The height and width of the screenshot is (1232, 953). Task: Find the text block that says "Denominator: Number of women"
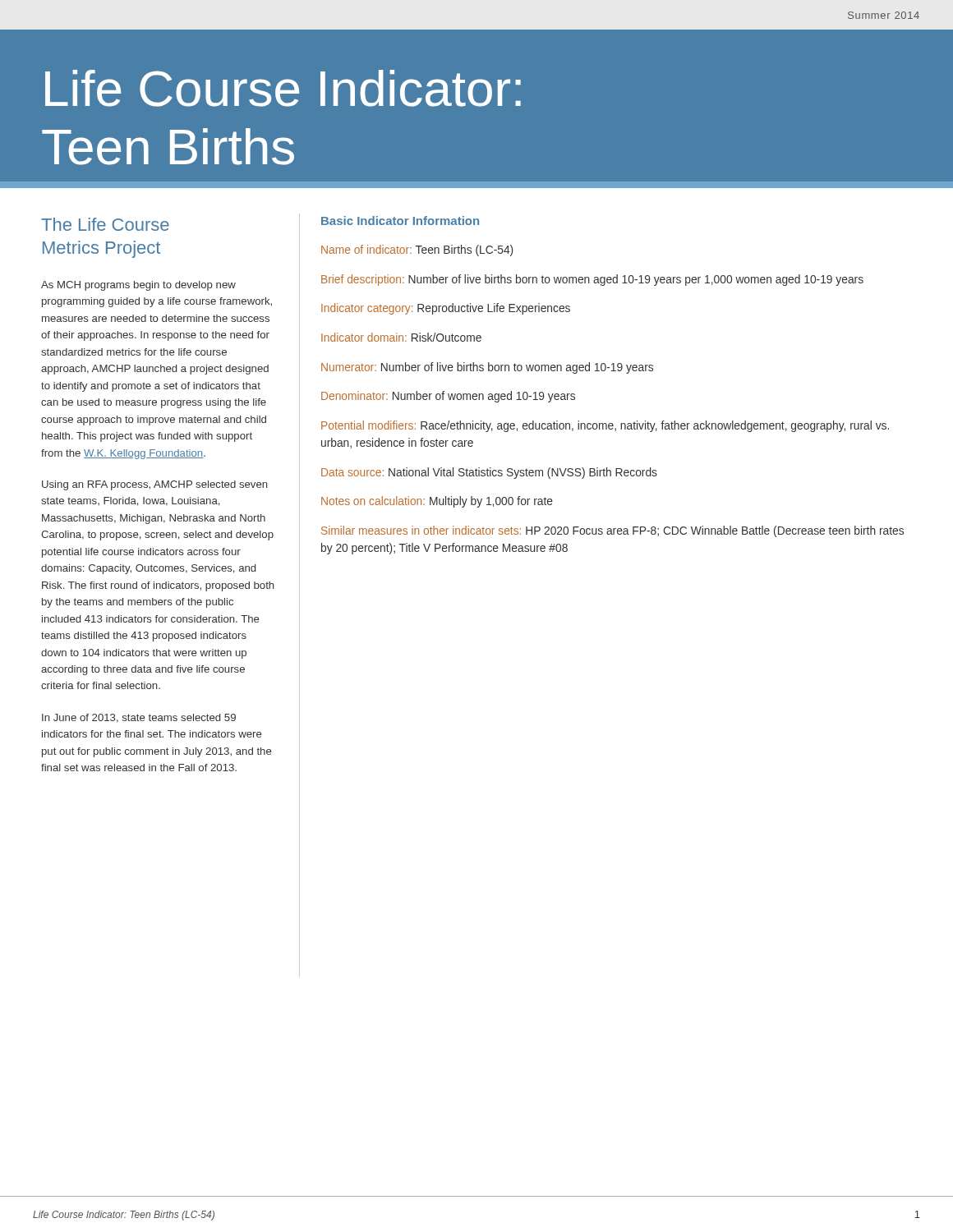point(448,397)
